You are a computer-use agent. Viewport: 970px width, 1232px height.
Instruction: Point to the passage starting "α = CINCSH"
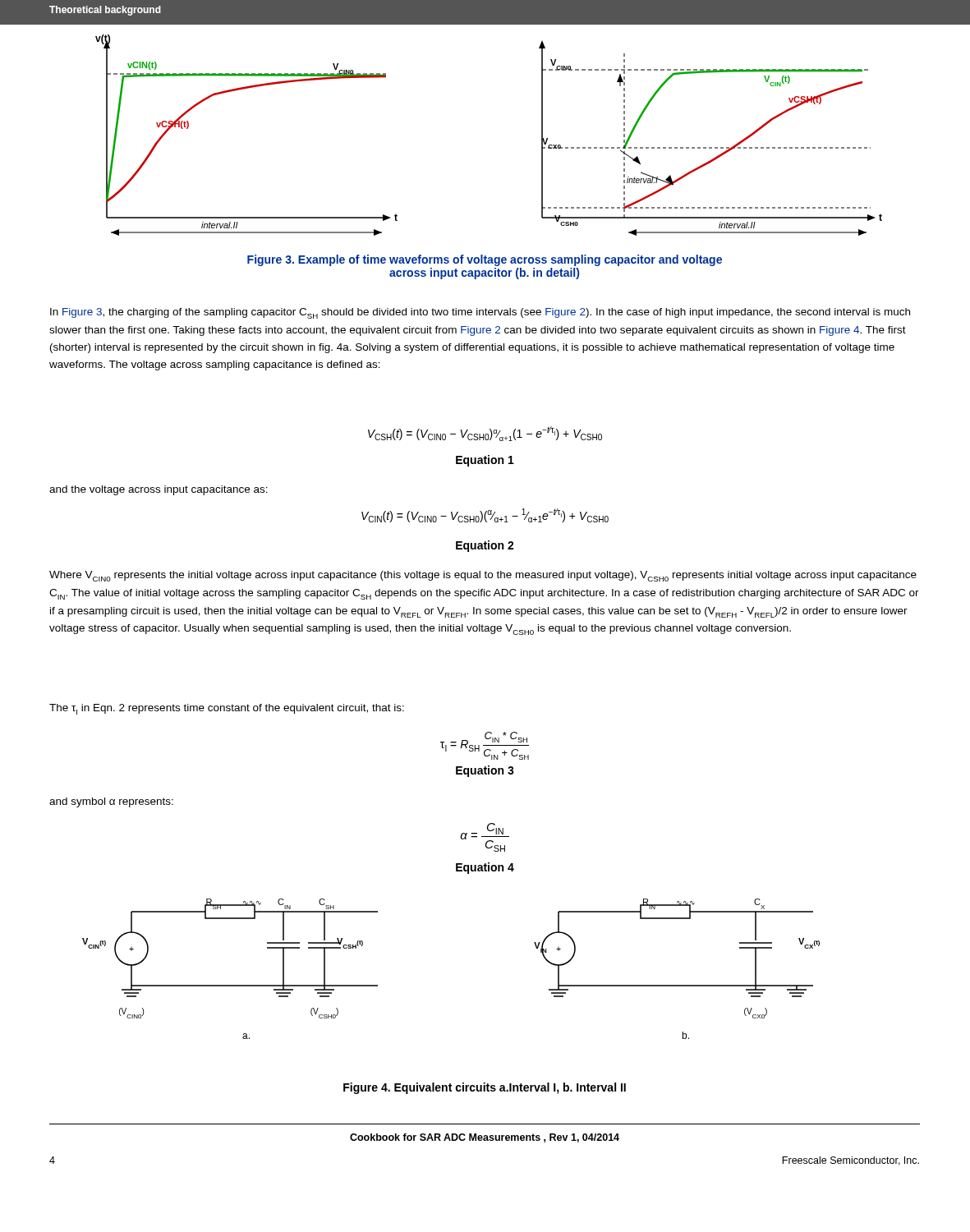coord(485,837)
